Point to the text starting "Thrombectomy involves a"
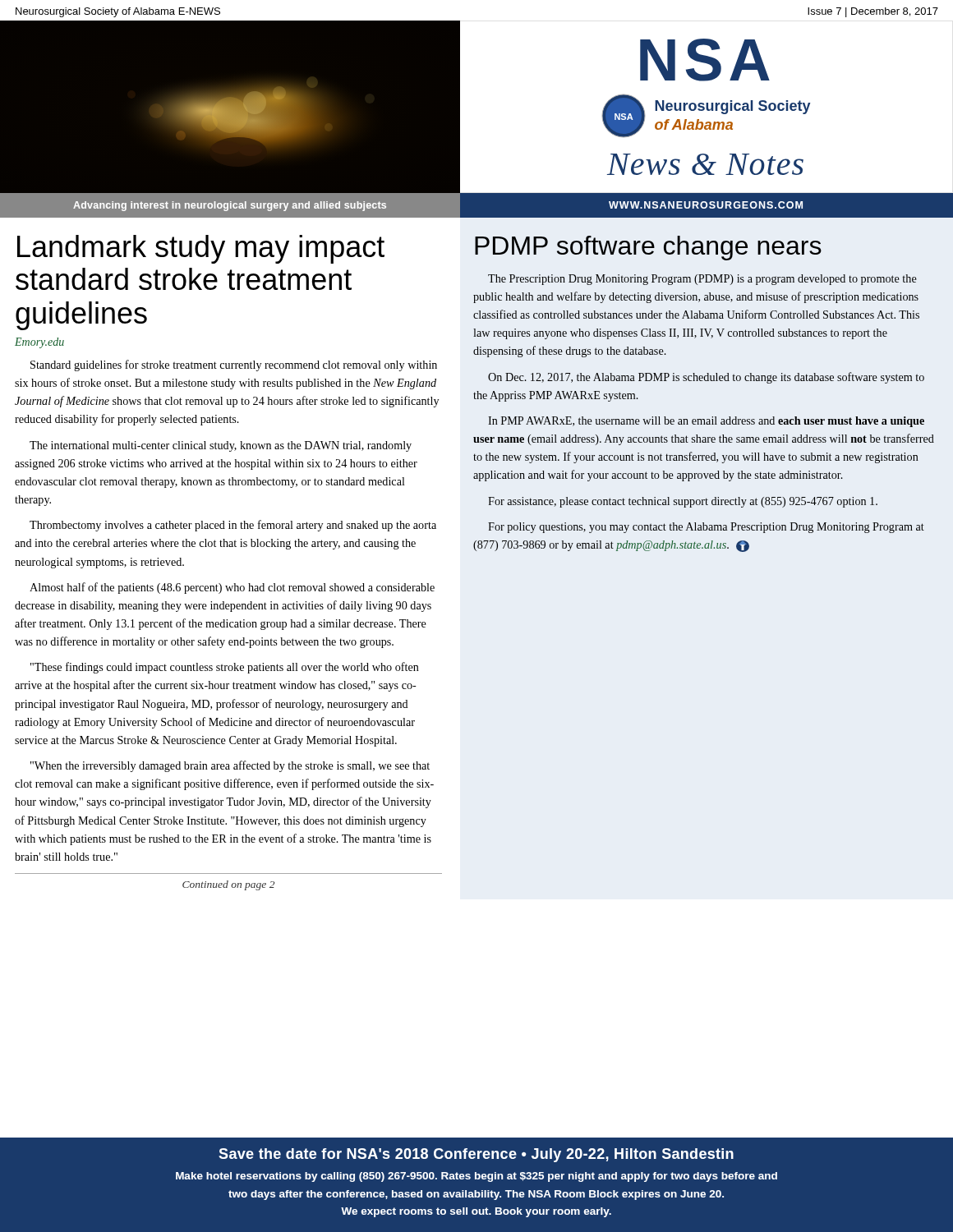953x1232 pixels. [226, 543]
